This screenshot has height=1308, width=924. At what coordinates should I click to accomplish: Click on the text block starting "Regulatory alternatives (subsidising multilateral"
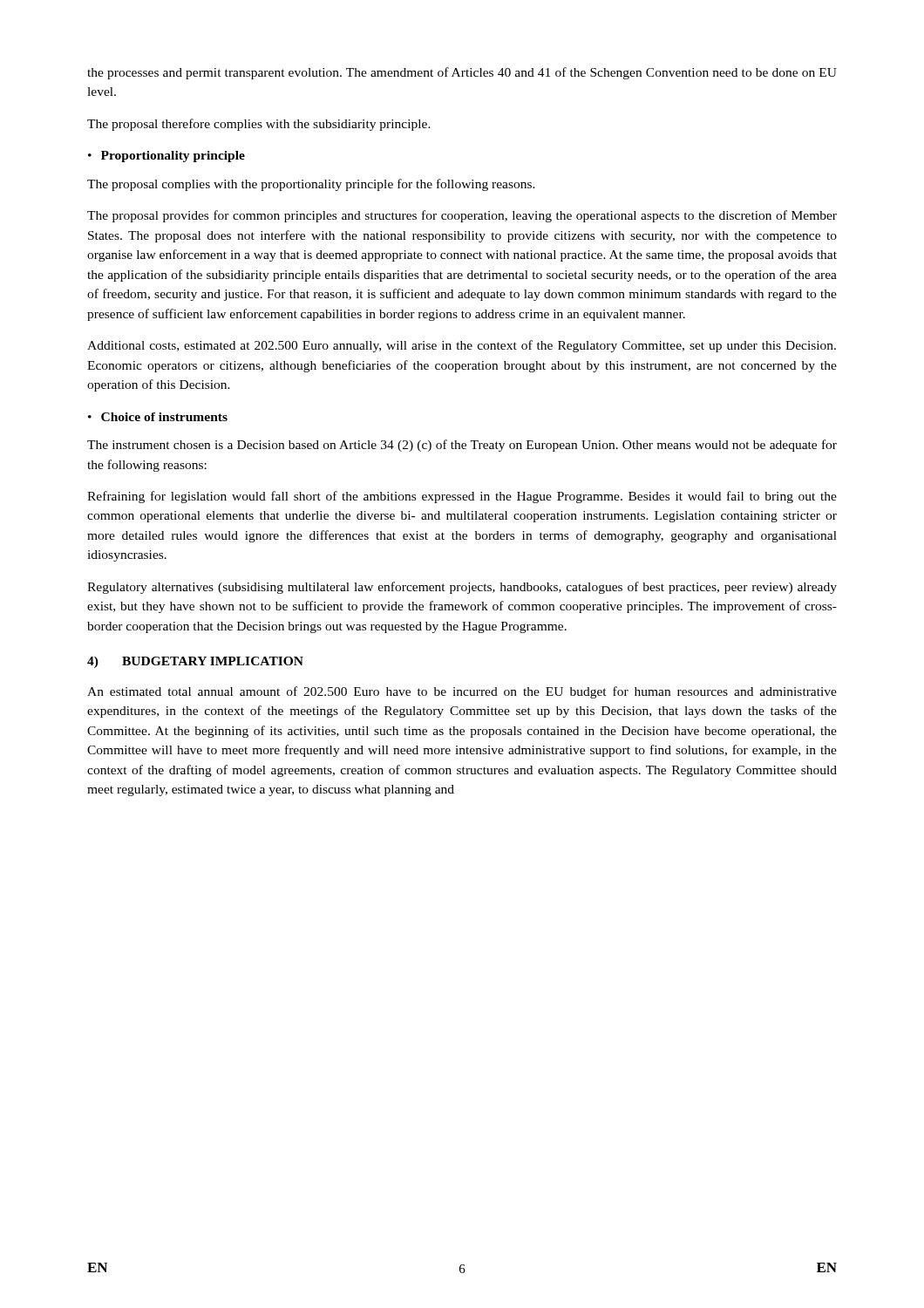pos(462,607)
